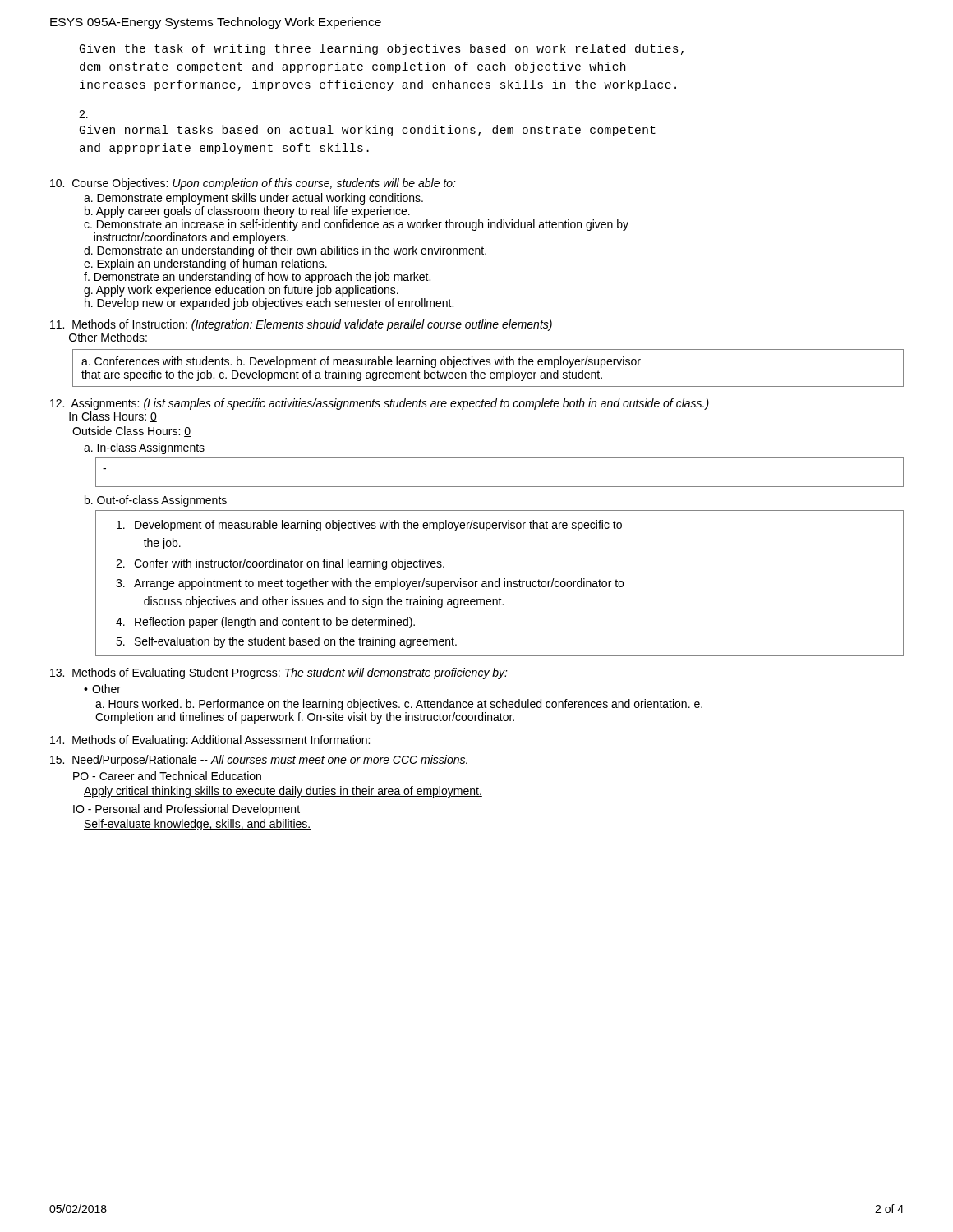Viewport: 953px width, 1232px height.
Task: Find the block on this page that starts "a. Demonstrate employment skills under actual"
Action: point(254,198)
